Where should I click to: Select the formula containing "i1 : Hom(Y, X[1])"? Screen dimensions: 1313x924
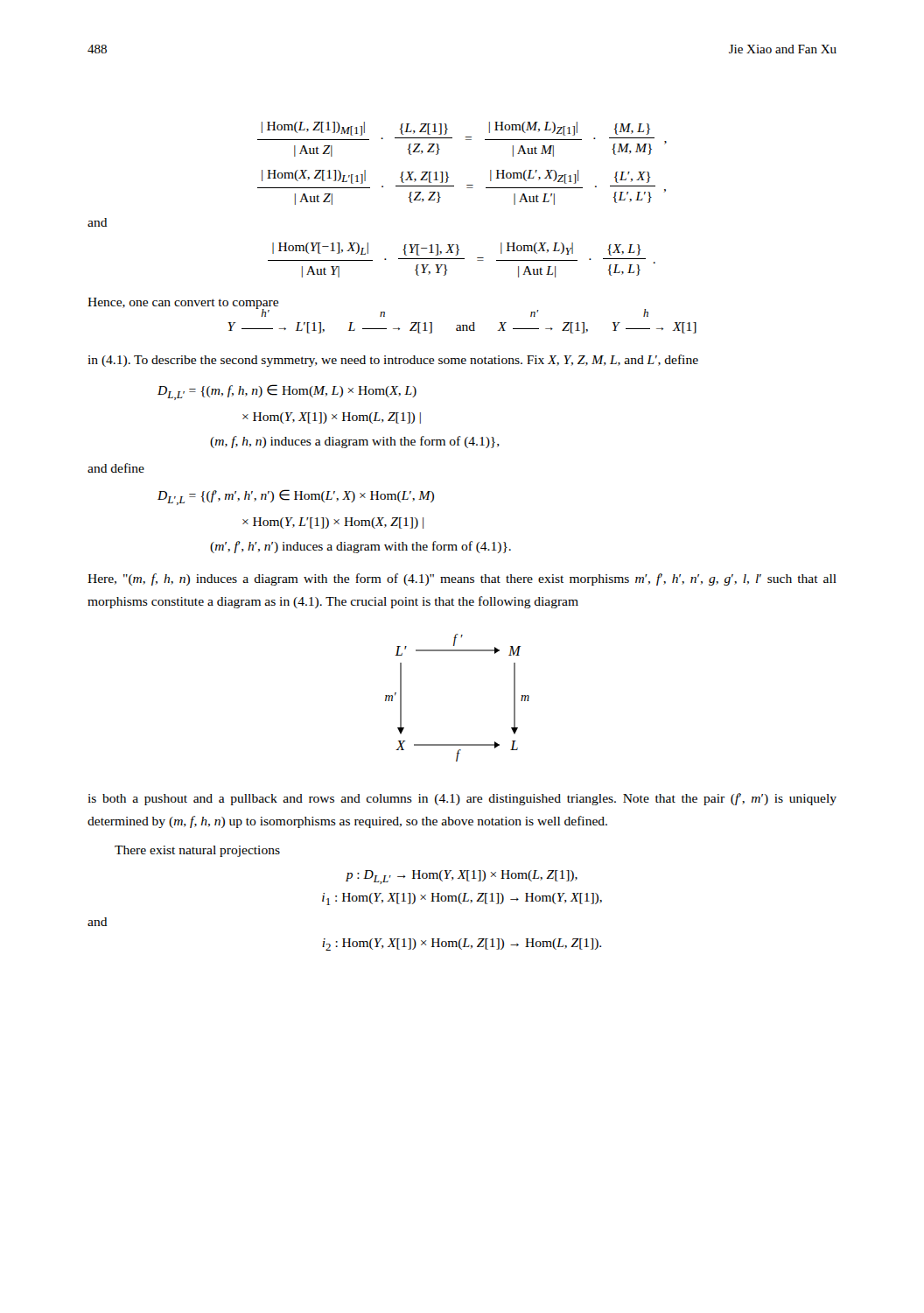(462, 899)
